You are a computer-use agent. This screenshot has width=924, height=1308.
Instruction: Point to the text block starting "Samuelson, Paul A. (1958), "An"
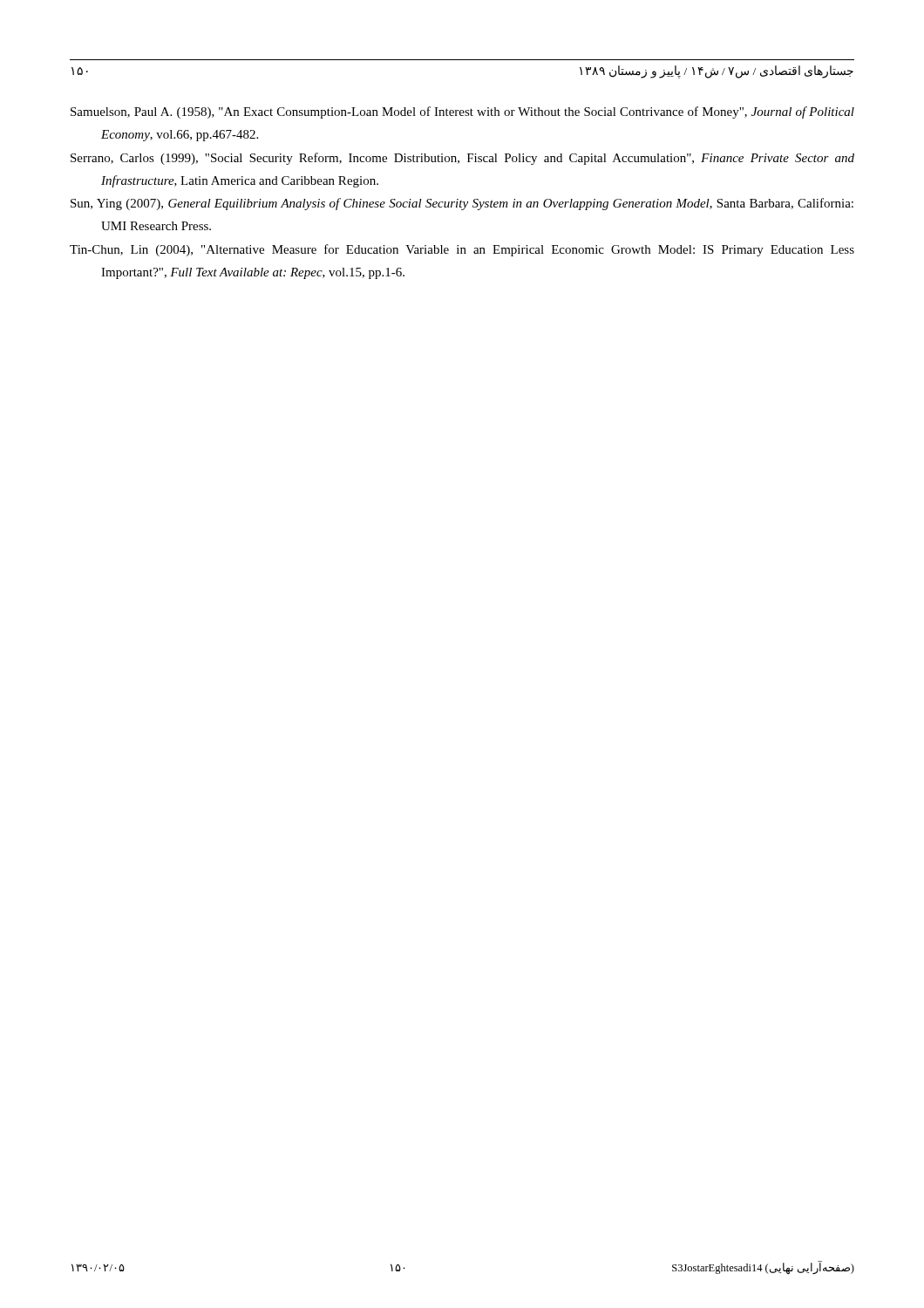point(462,123)
